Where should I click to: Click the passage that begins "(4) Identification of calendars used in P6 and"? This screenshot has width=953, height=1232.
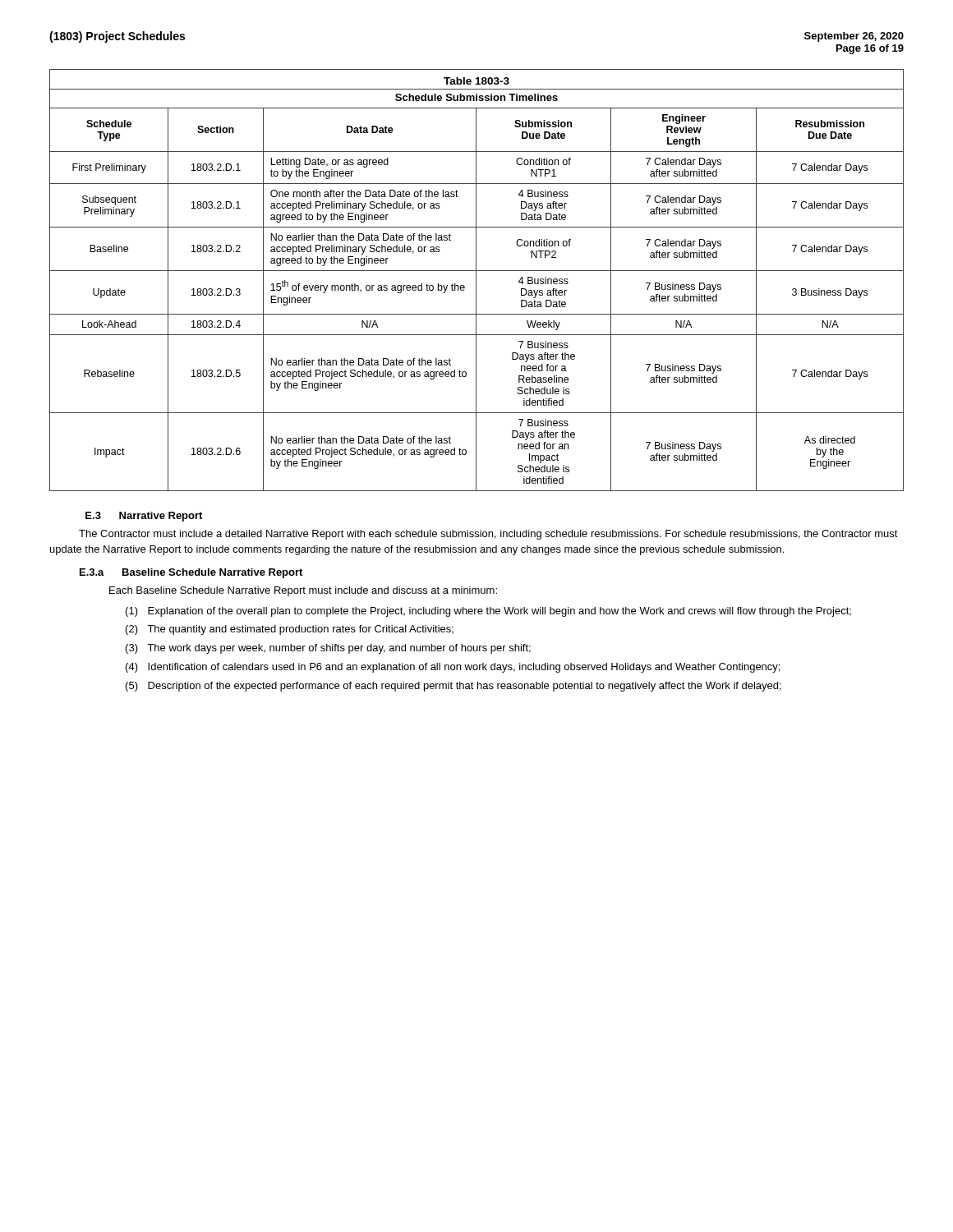[x=459, y=667]
